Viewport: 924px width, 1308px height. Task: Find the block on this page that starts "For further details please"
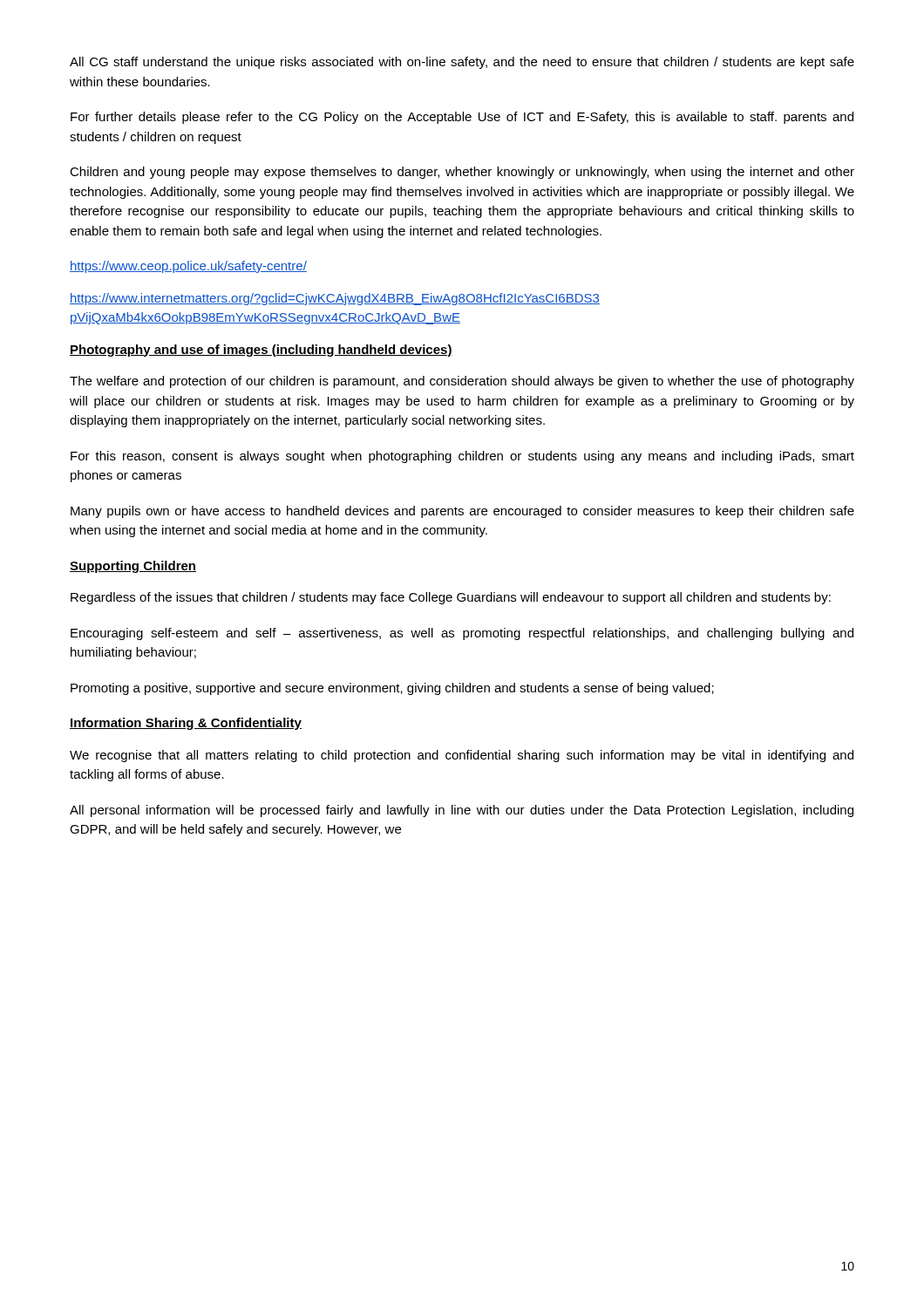pos(462,126)
